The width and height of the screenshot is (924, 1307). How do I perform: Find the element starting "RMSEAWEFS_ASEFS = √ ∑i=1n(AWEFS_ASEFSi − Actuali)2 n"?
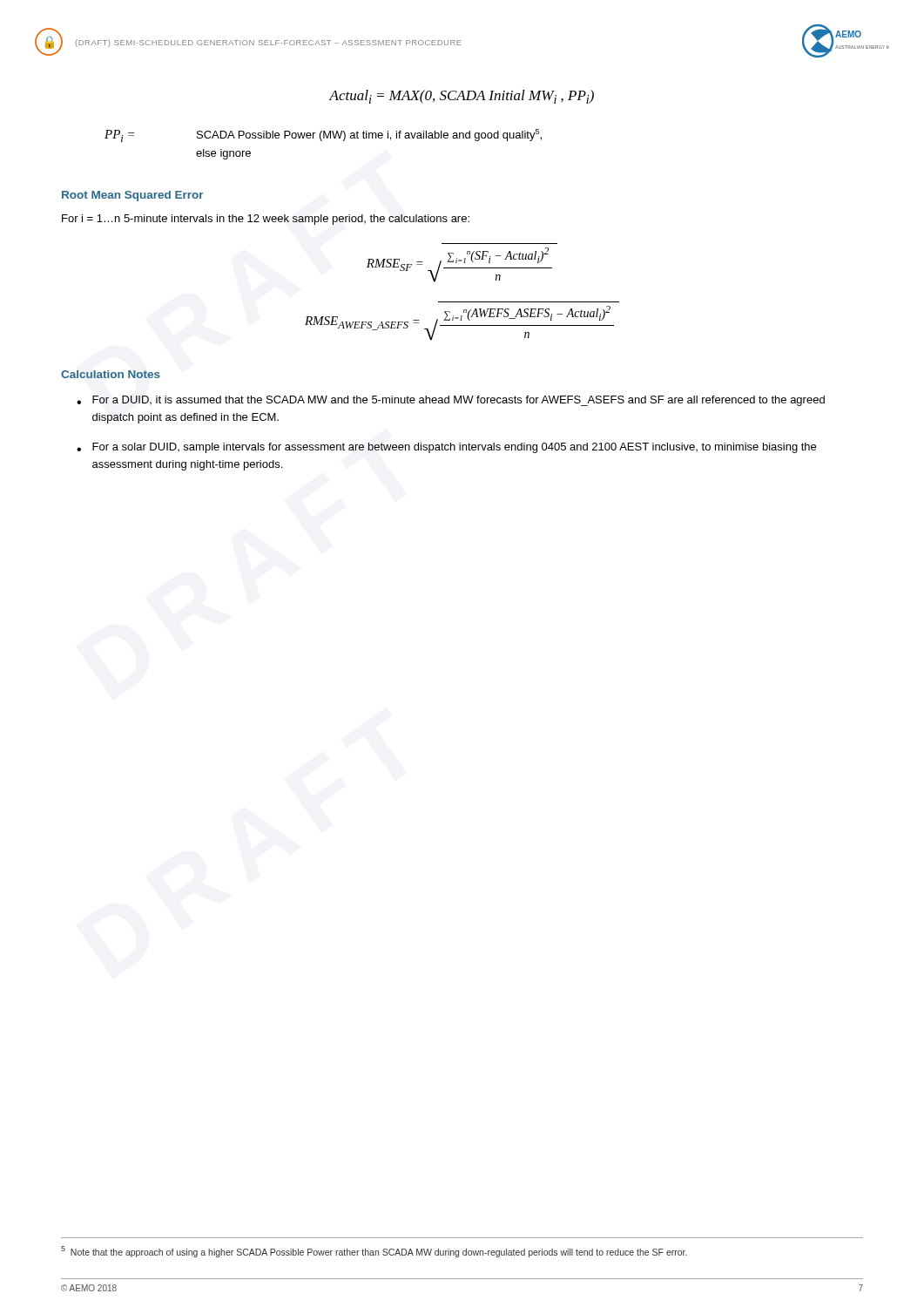[462, 322]
